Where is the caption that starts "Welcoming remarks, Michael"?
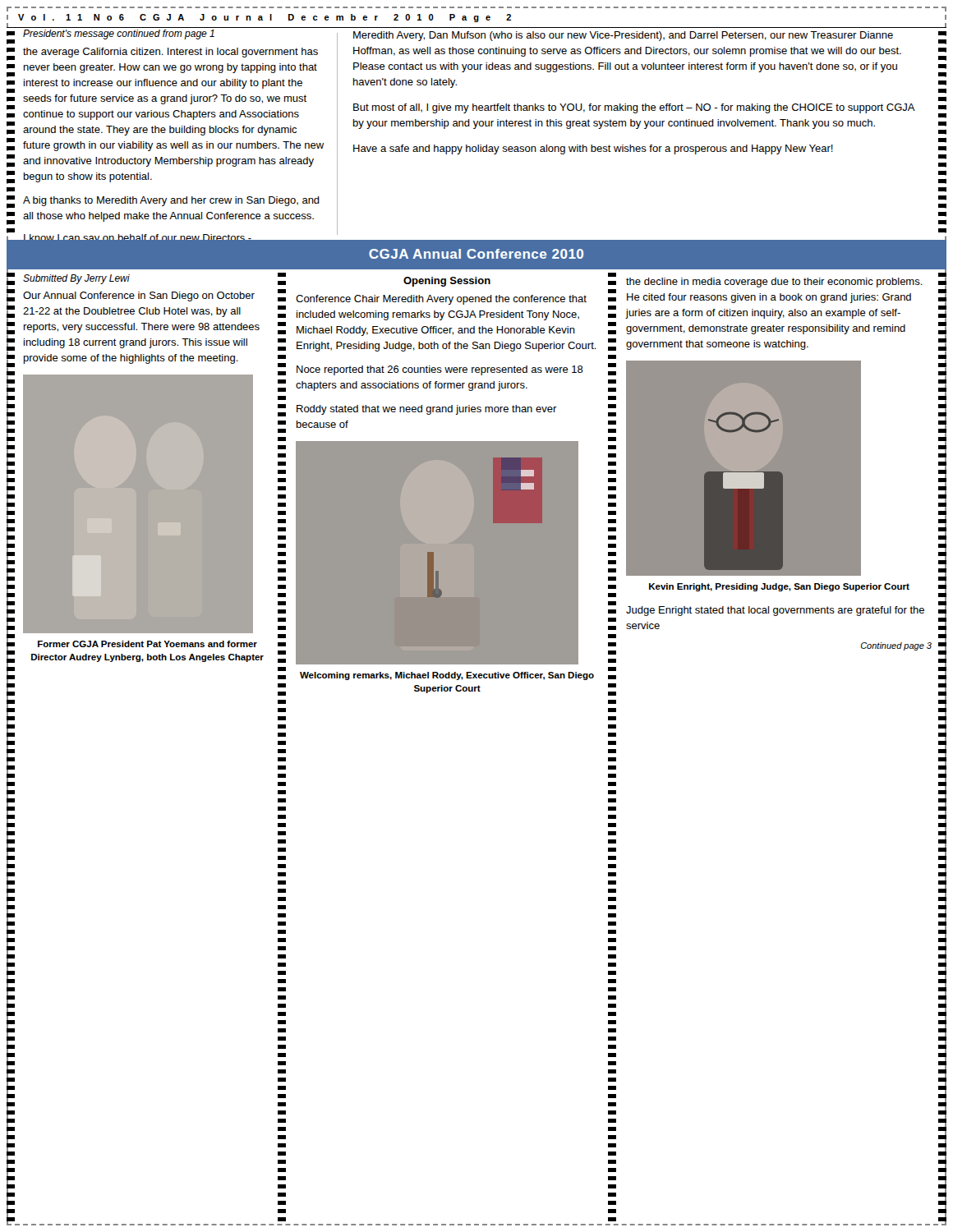Image resolution: width=953 pixels, height=1232 pixels. point(447,682)
